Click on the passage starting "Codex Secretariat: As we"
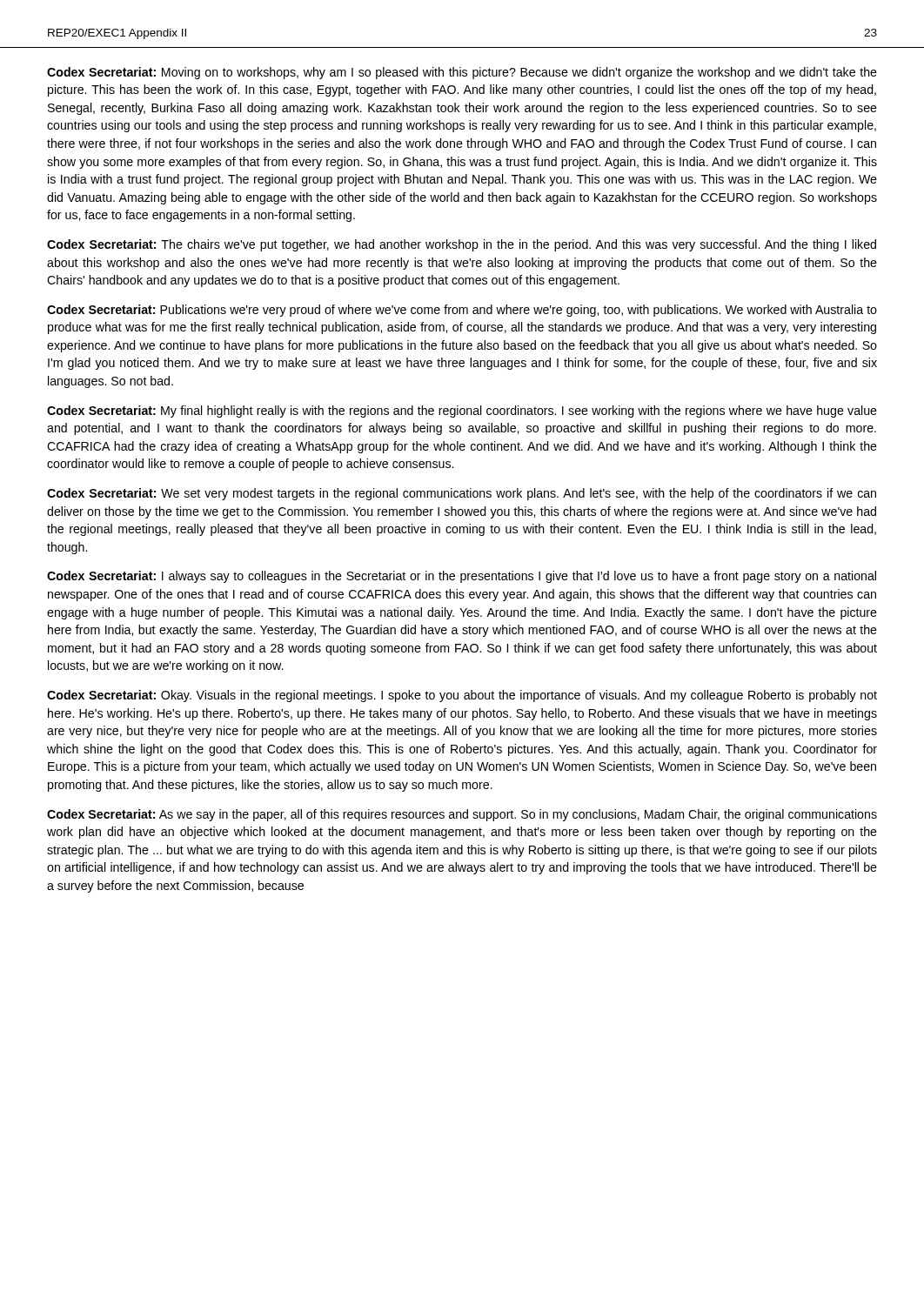924x1305 pixels. coord(462,850)
